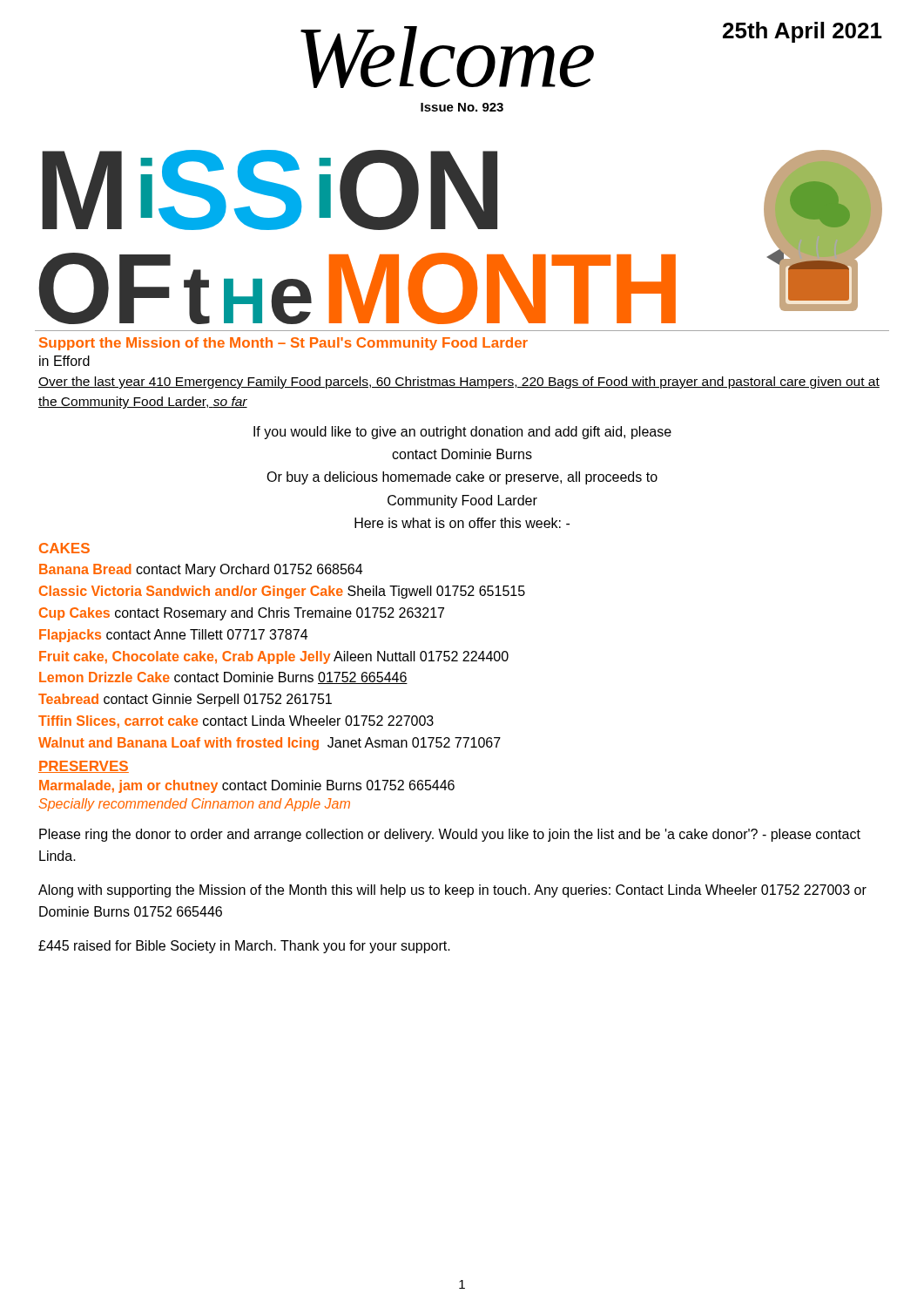
Task: Click the passage that begins "Teabread contact Ginnie"
Action: coord(185,699)
